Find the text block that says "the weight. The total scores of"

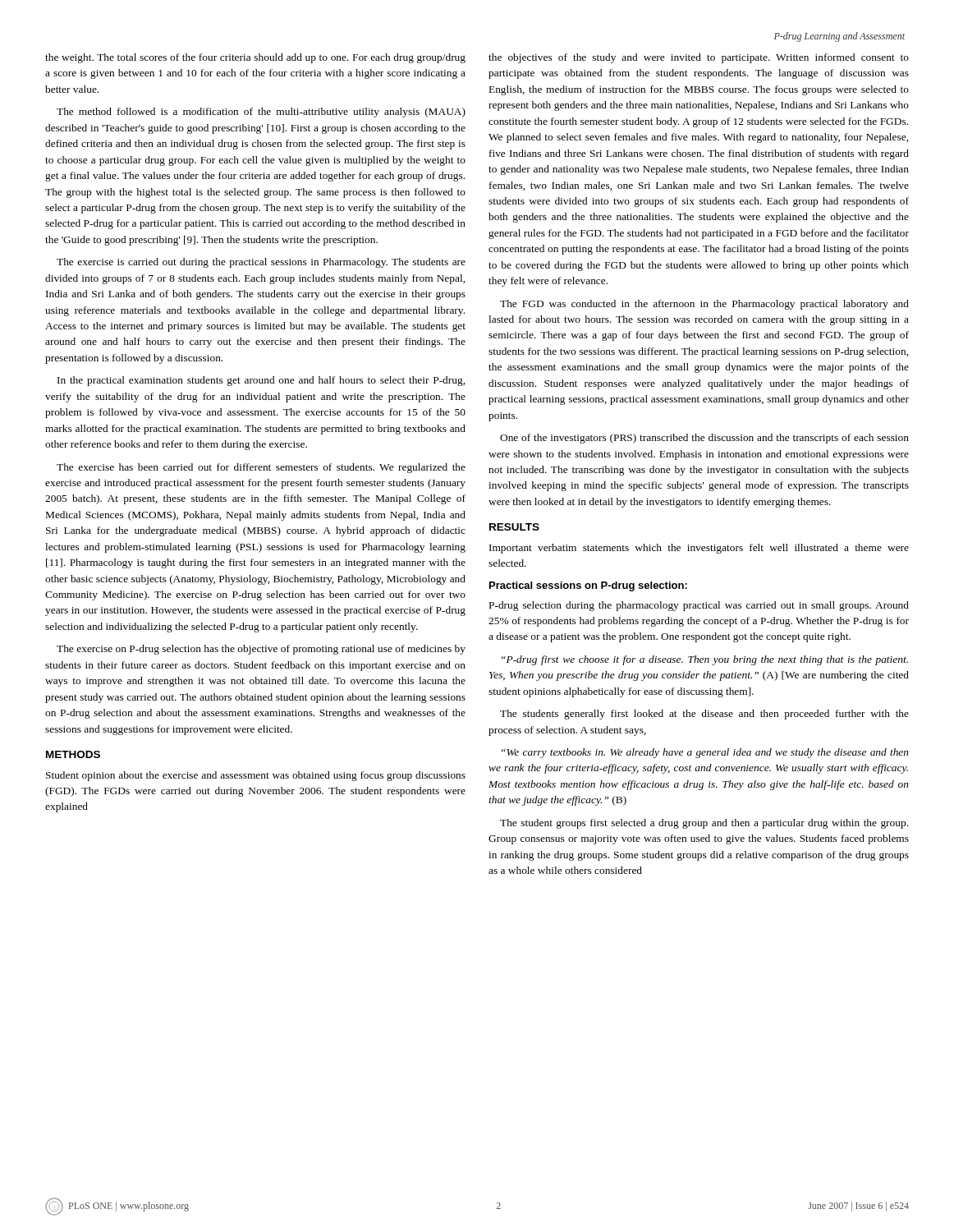255,393
